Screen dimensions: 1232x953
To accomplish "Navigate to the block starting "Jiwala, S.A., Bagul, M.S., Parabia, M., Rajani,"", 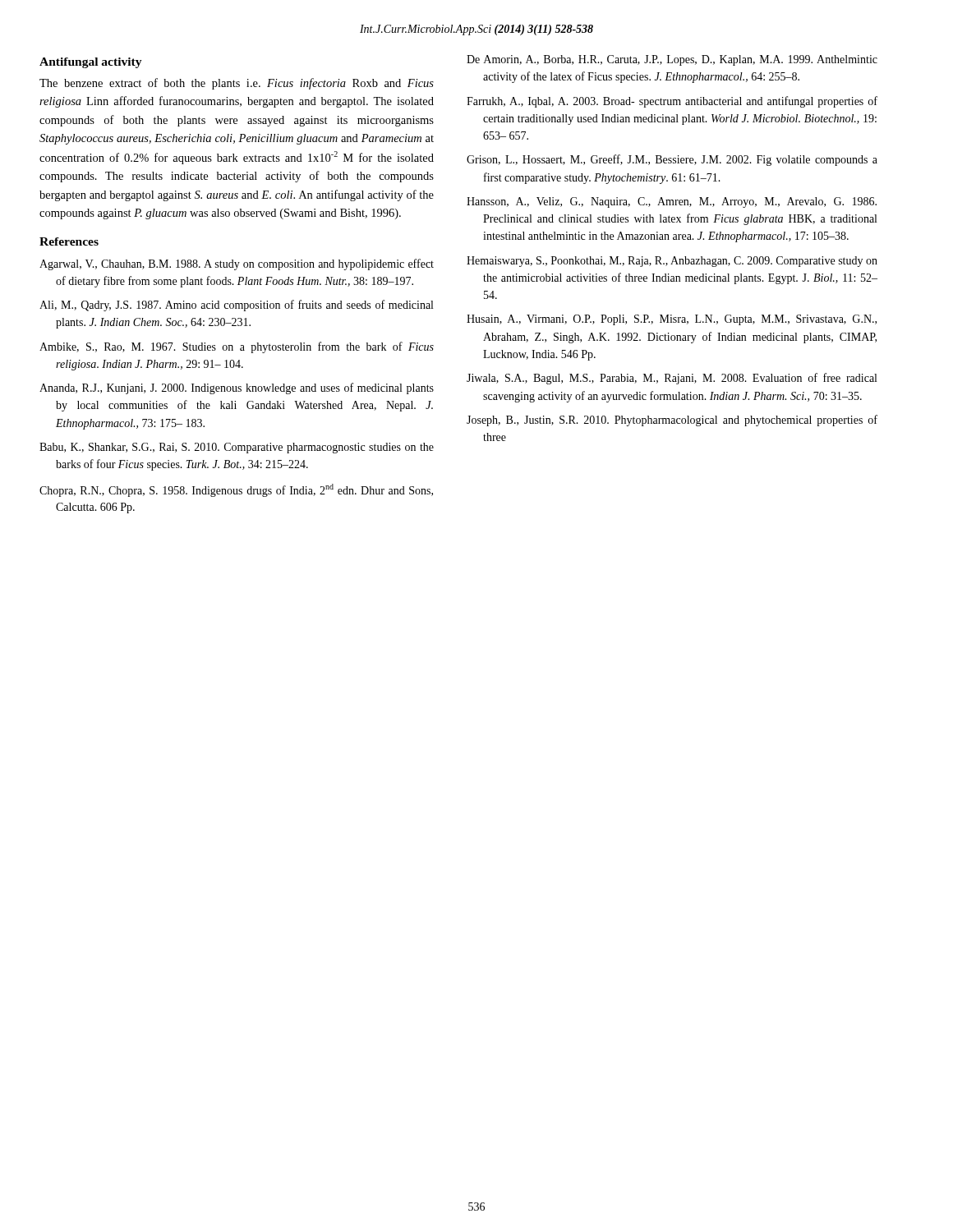I will point(672,387).
